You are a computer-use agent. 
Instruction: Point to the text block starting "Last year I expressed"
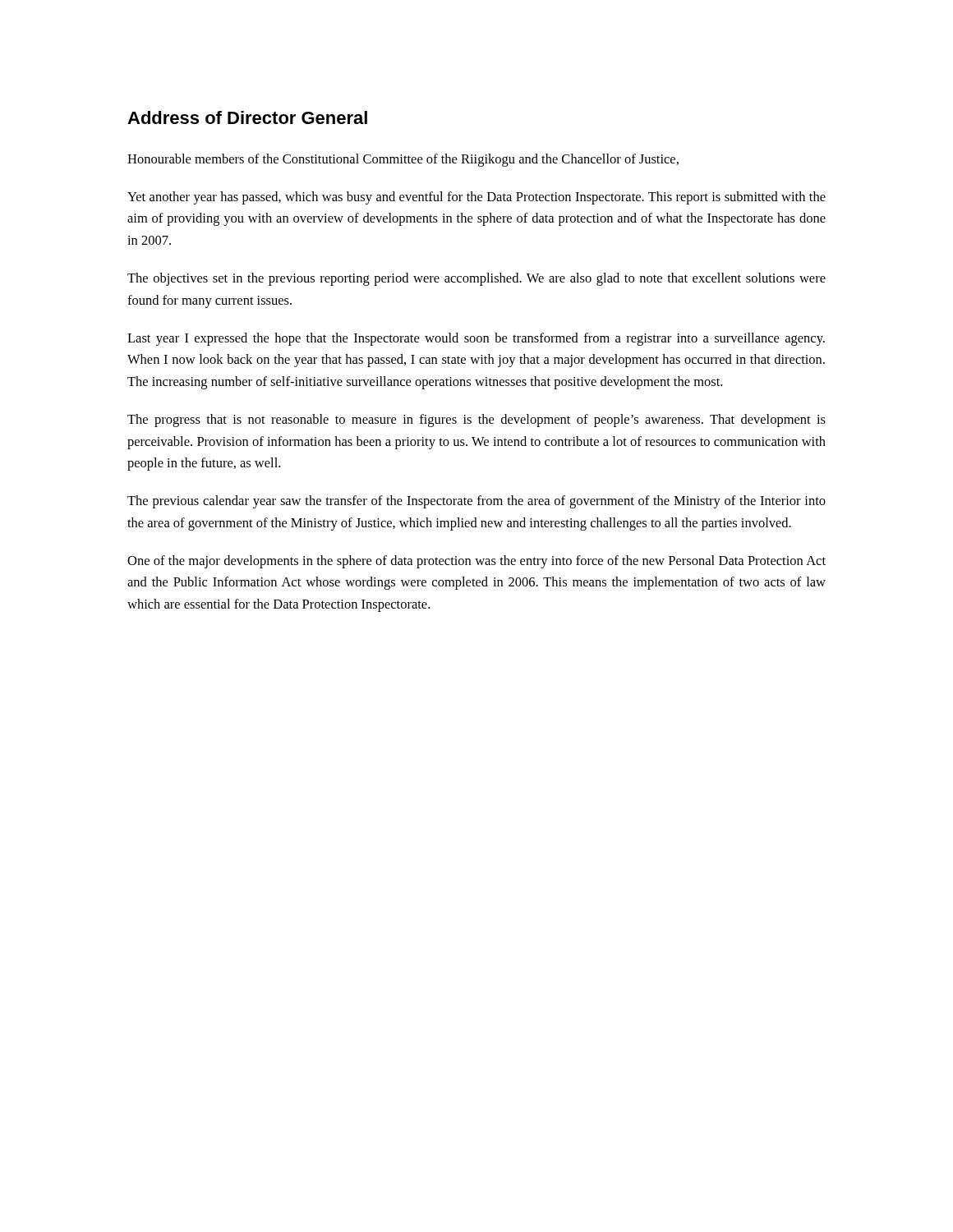pos(476,360)
